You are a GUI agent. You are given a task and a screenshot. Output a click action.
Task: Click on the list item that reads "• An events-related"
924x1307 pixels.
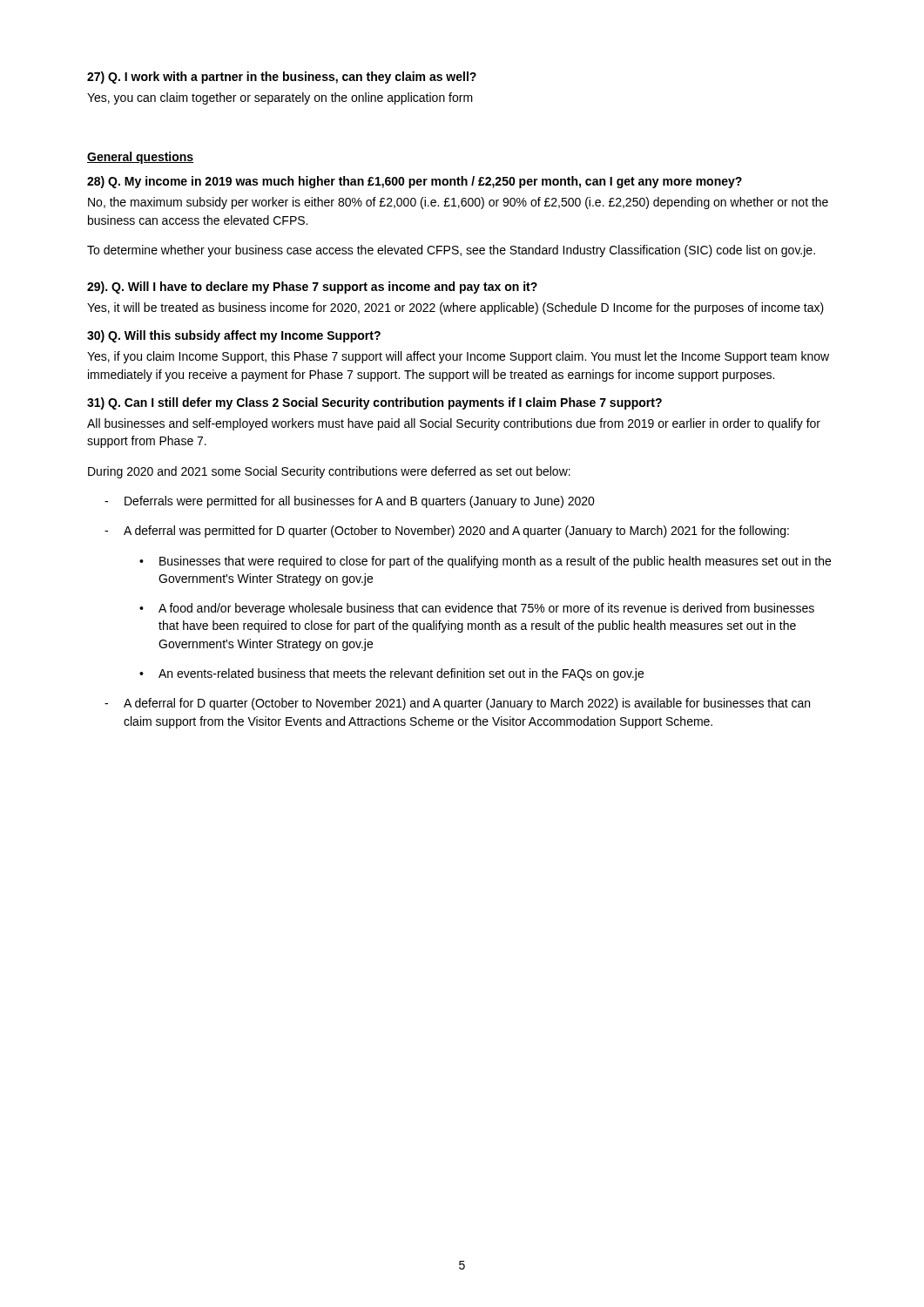(488, 674)
